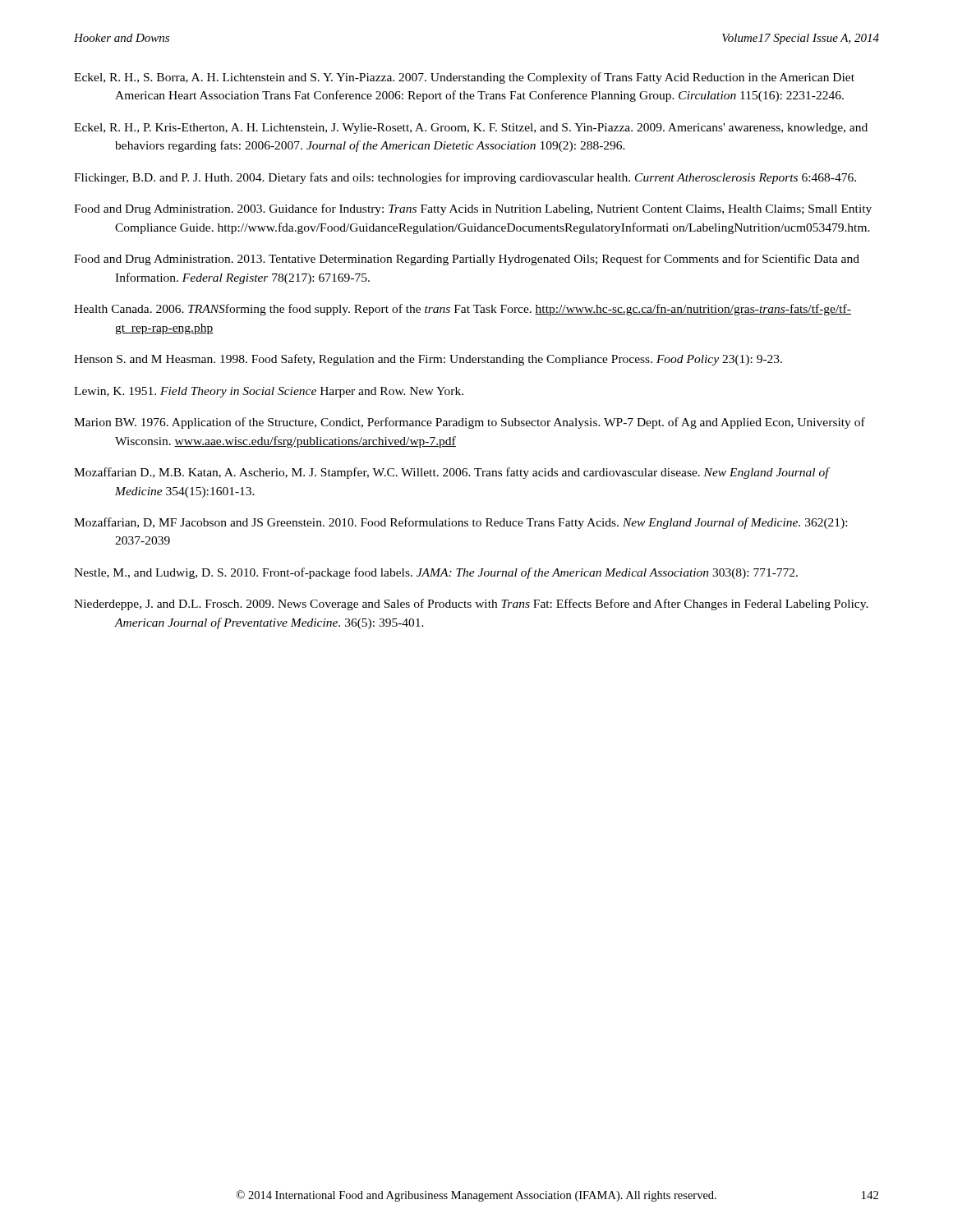Select the list item that reads "Nestle, M., and Ludwig, D. S. 2010. Front-of-package"
The width and height of the screenshot is (953, 1232).
[436, 573]
